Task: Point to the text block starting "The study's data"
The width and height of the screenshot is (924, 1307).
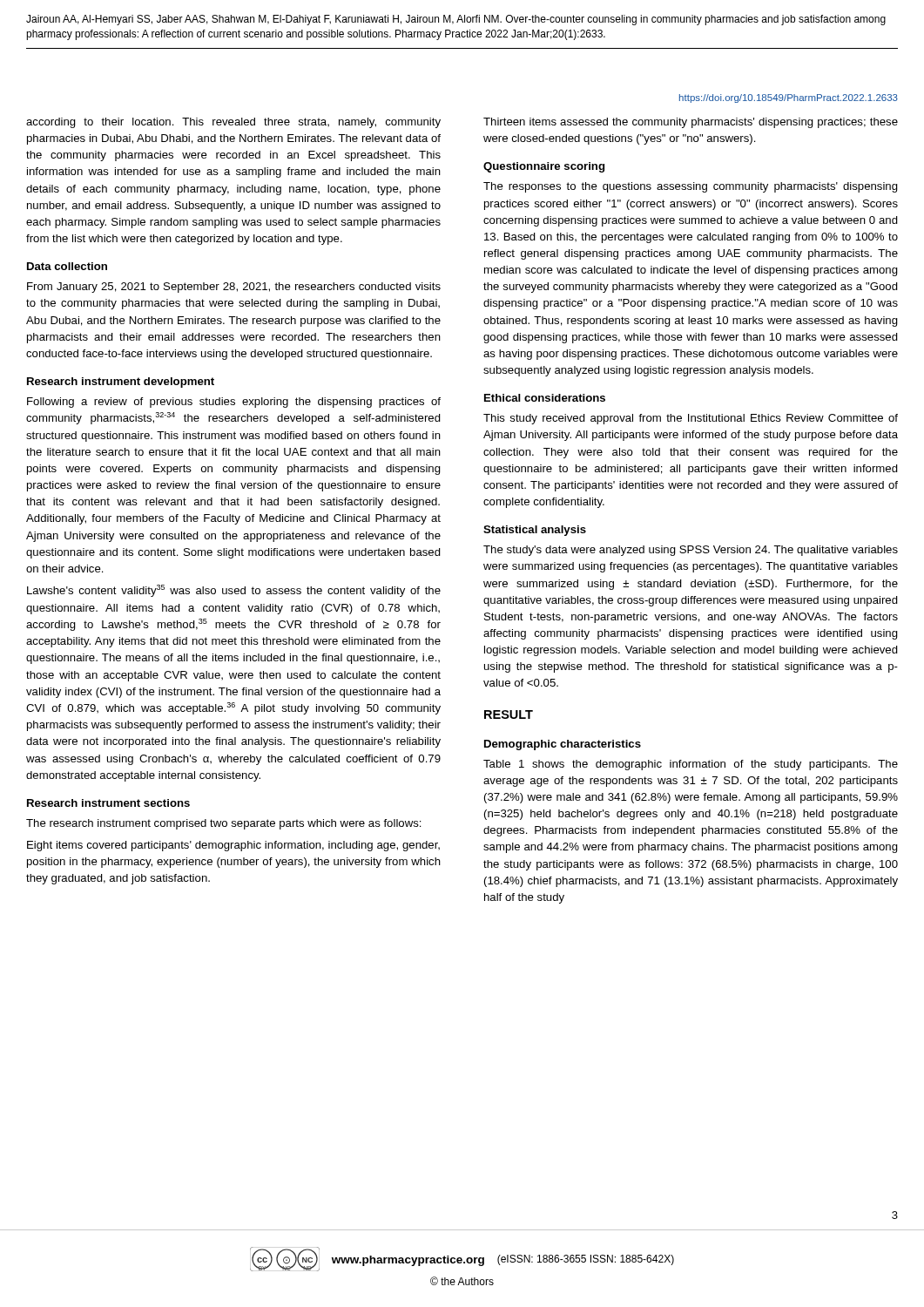Action: click(691, 616)
